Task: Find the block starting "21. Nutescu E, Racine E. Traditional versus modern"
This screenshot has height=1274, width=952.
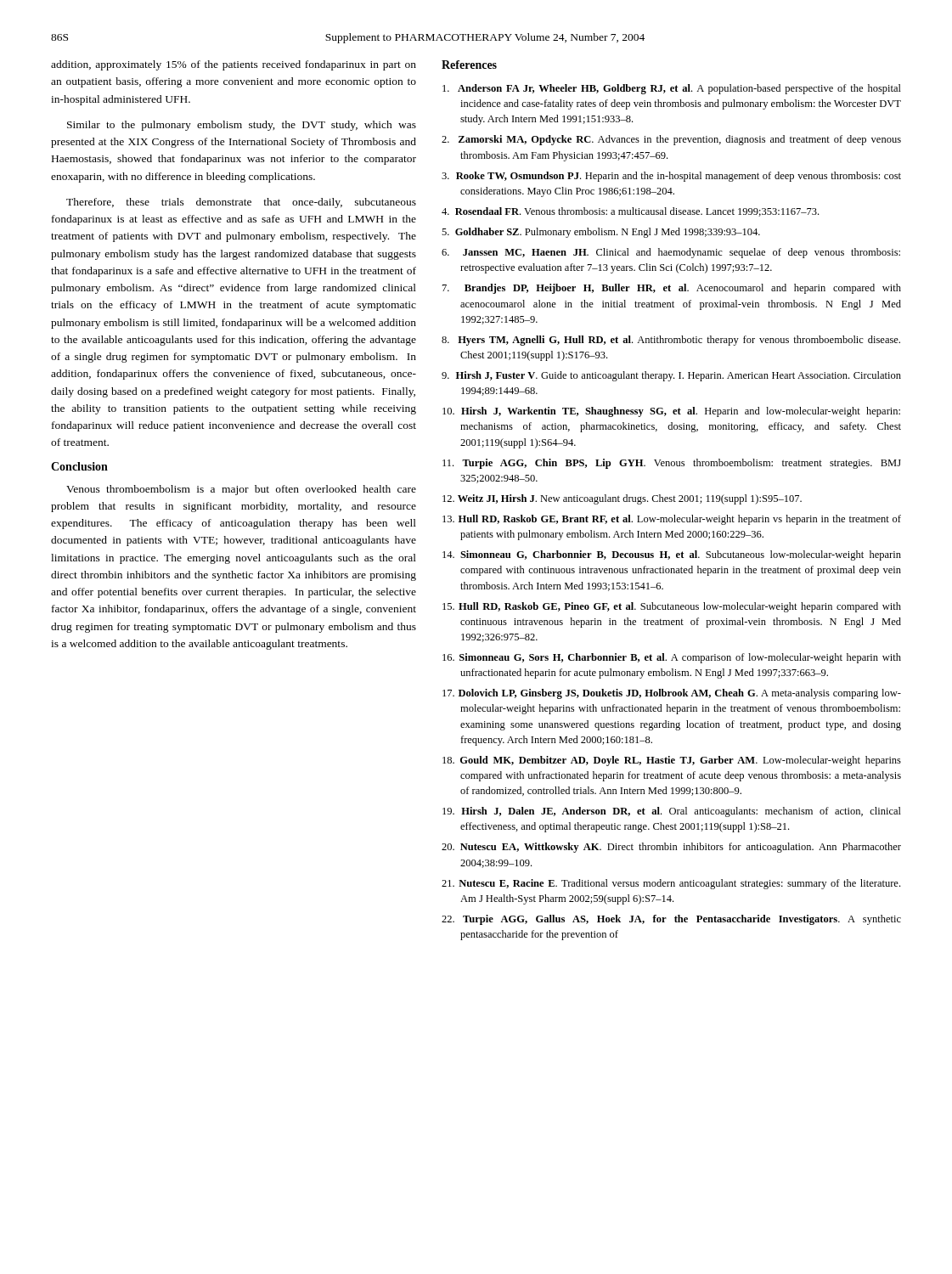Action: coord(671,891)
